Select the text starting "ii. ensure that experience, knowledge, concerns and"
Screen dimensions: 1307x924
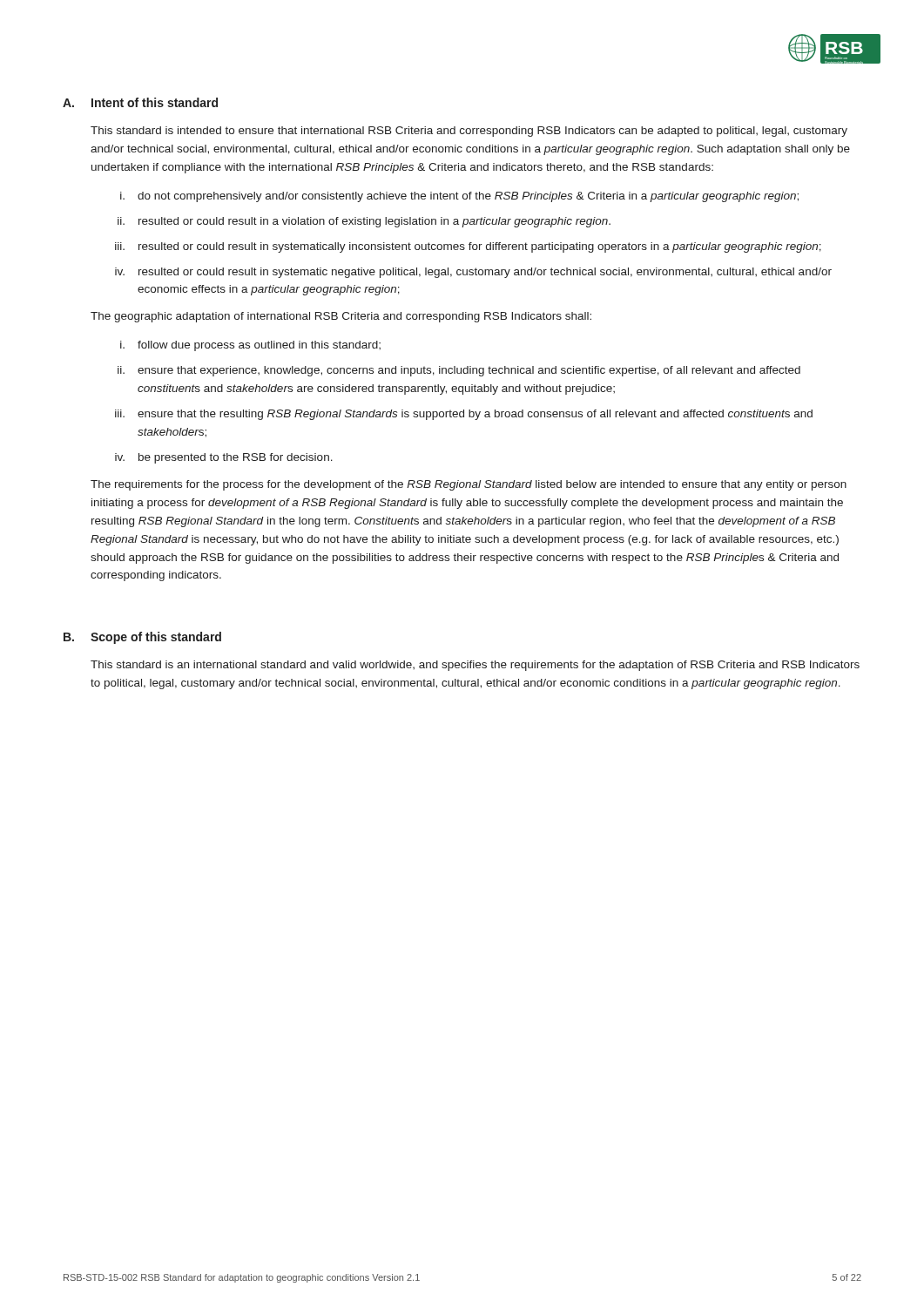(x=476, y=380)
